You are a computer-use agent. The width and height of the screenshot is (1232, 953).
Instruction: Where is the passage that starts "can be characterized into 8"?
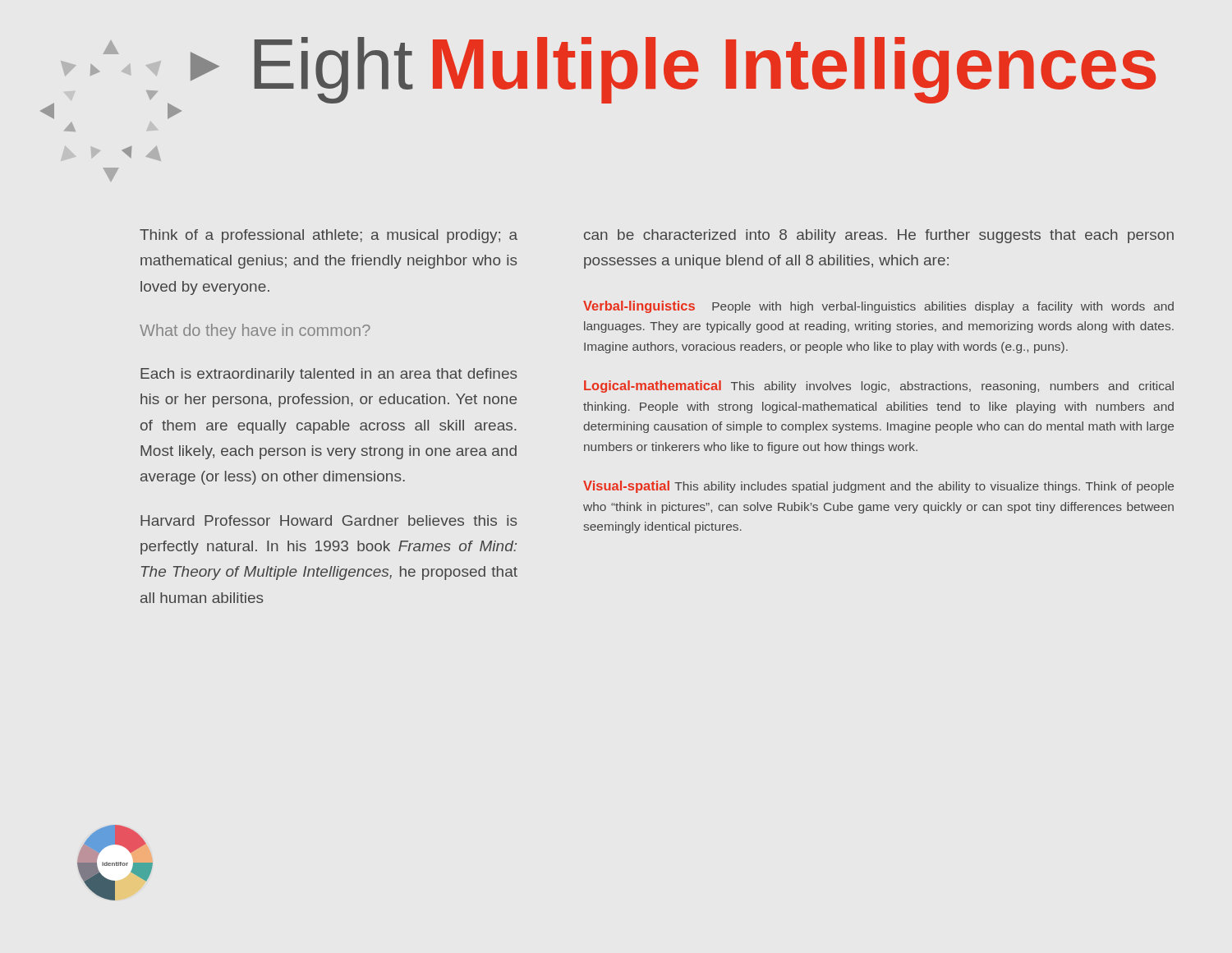coord(879,248)
